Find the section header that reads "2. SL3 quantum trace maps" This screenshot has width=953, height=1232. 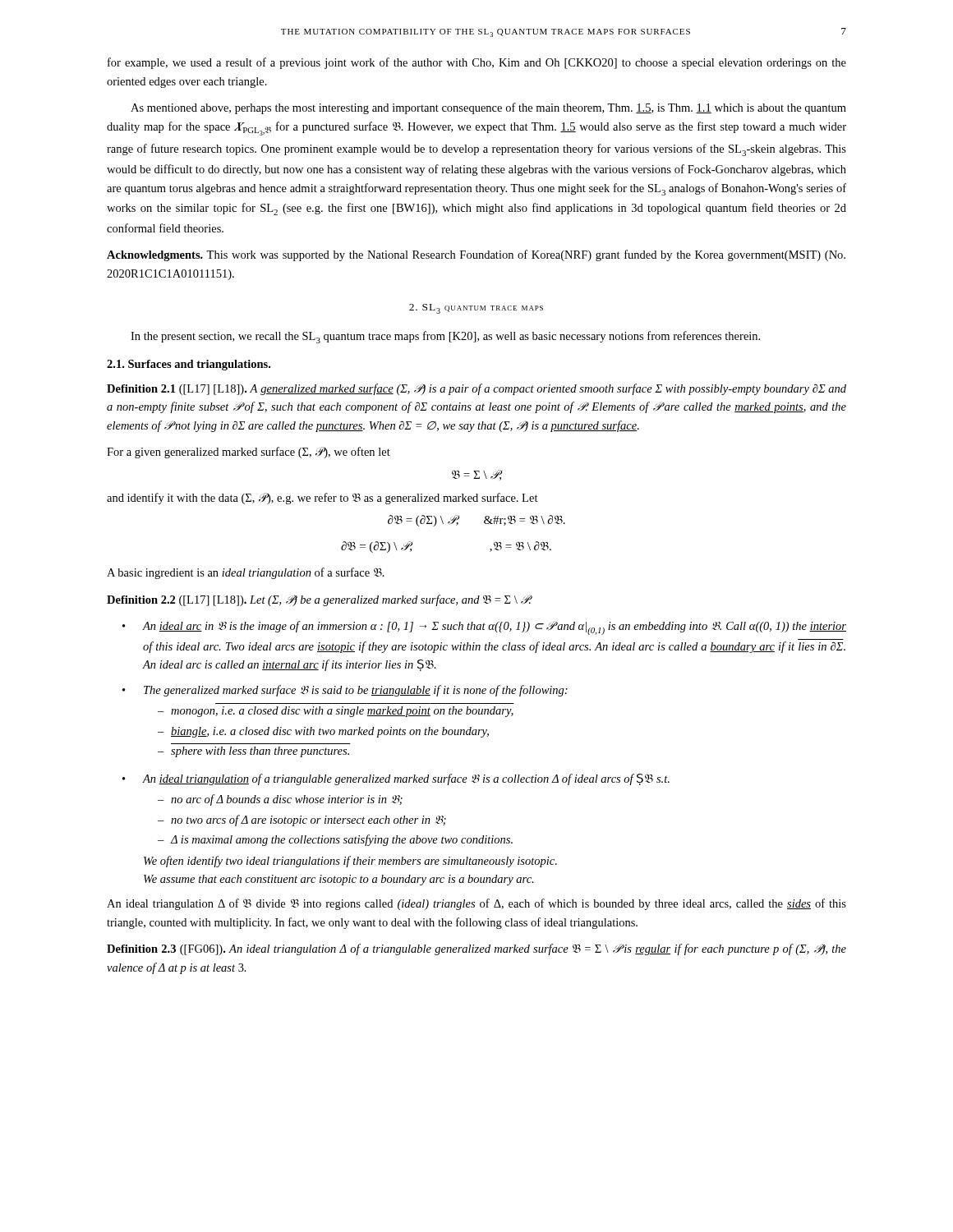click(476, 308)
